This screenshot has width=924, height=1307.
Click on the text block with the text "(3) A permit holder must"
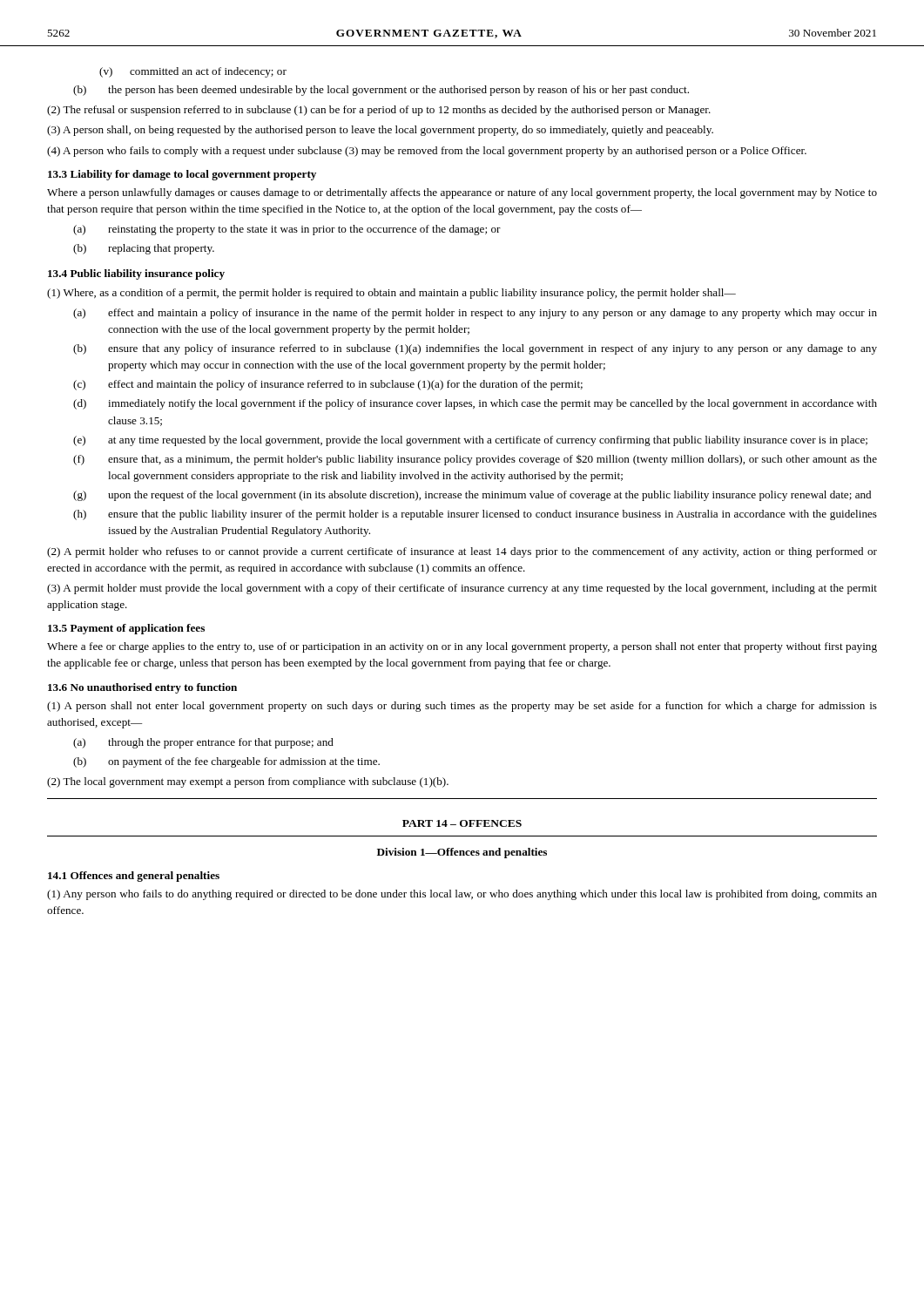coord(462,596)
